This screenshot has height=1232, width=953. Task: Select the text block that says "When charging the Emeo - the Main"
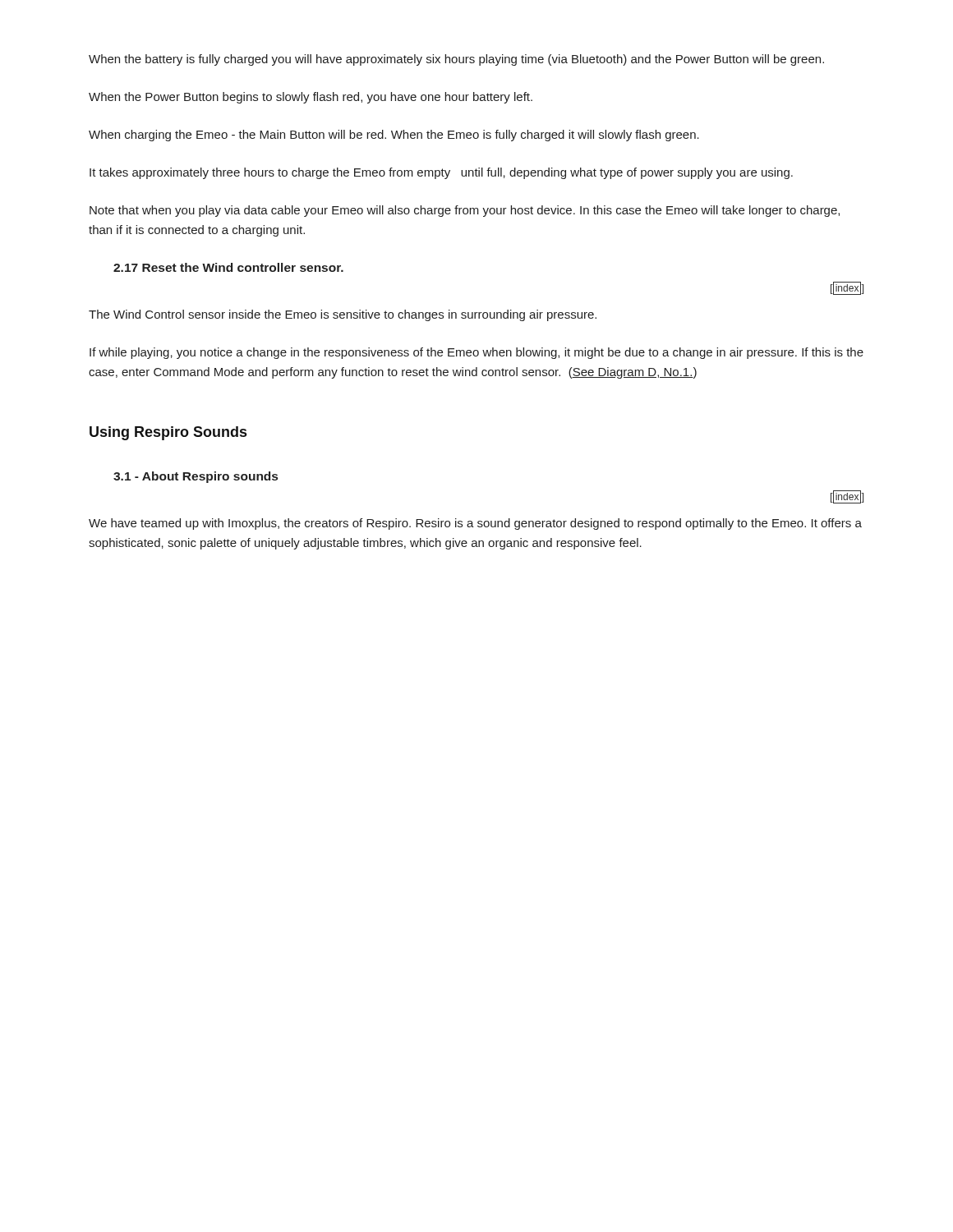[x=394, y=134]
